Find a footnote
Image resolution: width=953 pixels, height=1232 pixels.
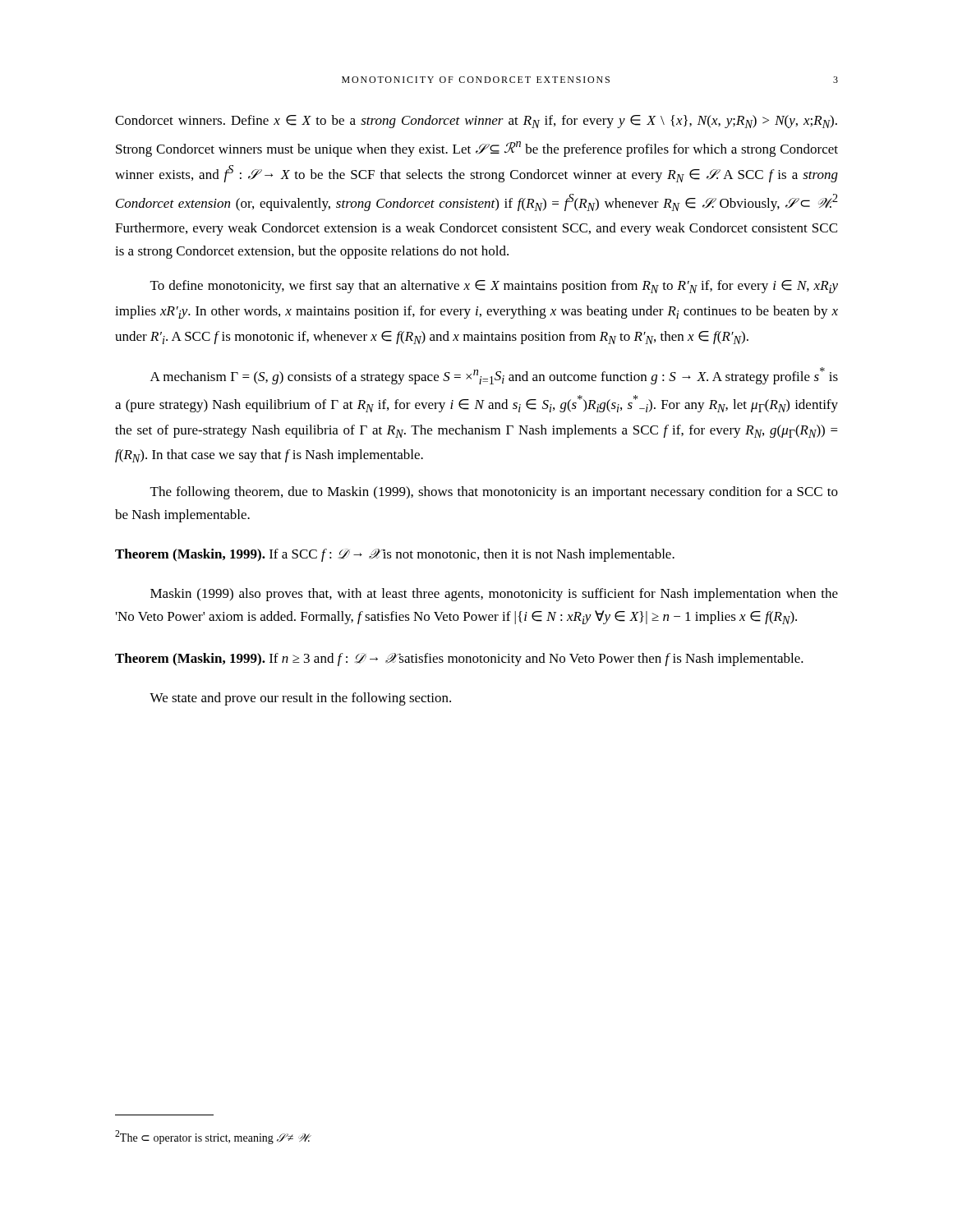(476, 1131)
